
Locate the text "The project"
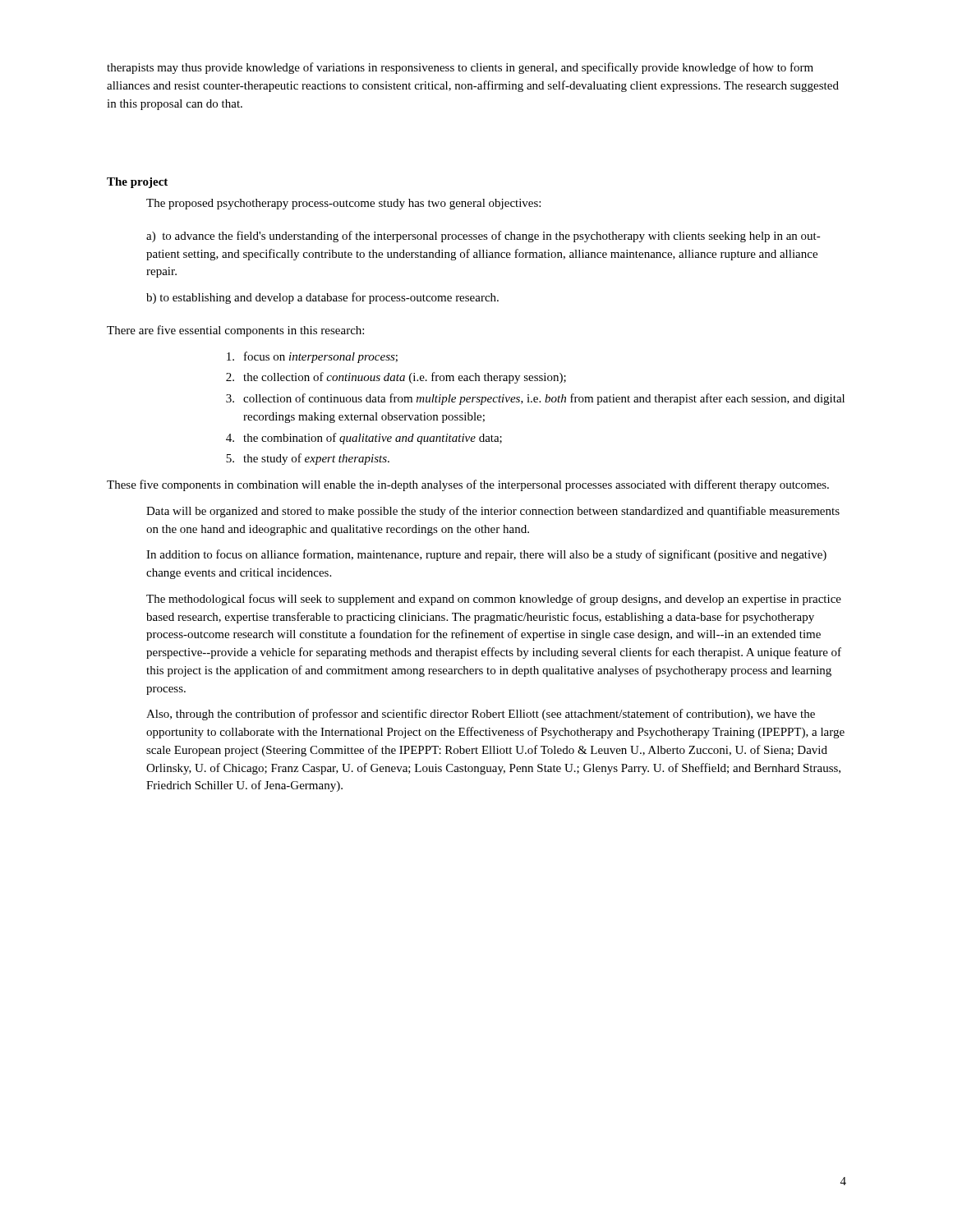coord(137,182)
